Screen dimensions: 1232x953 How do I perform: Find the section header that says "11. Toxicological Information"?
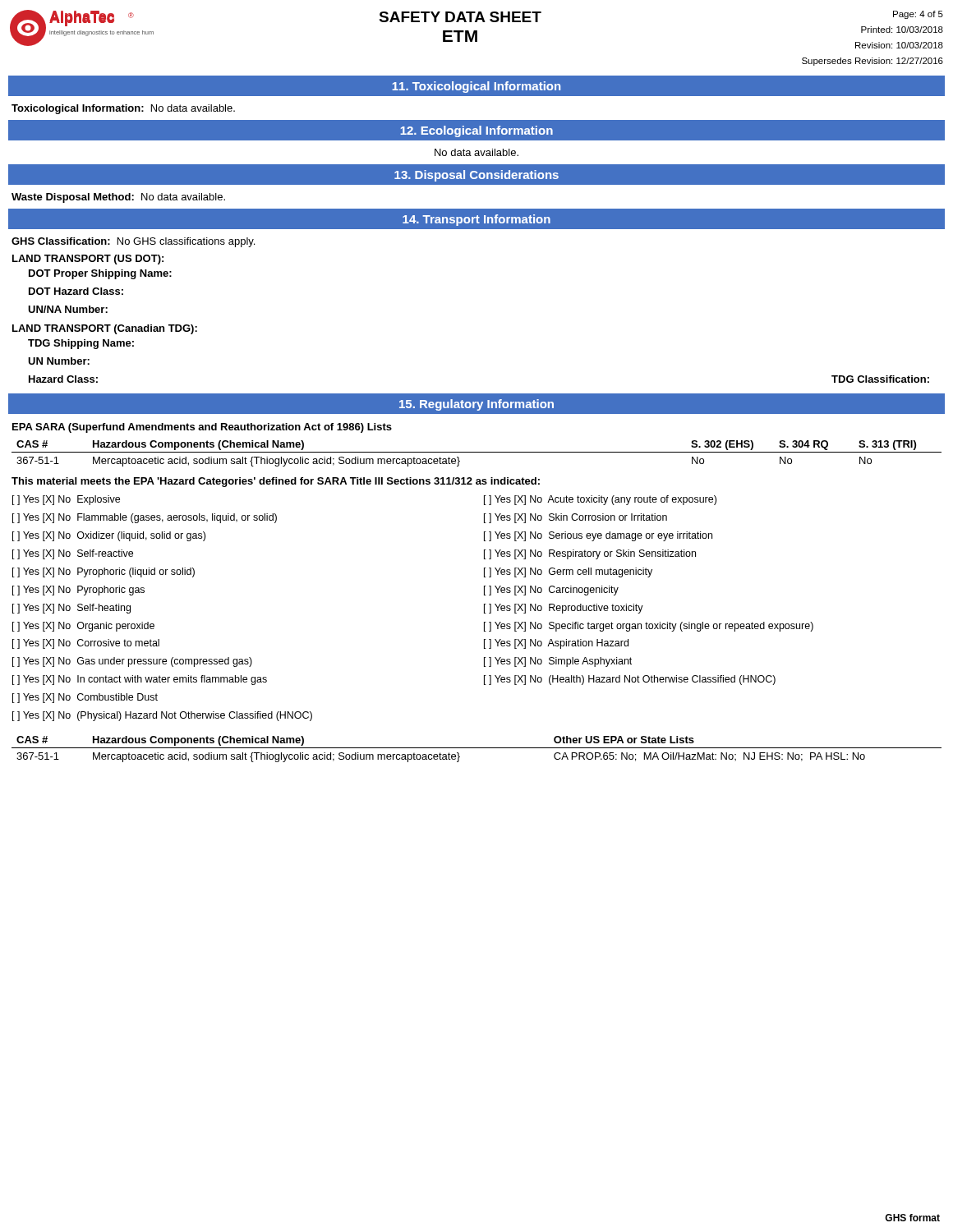(x=476, y=86)
